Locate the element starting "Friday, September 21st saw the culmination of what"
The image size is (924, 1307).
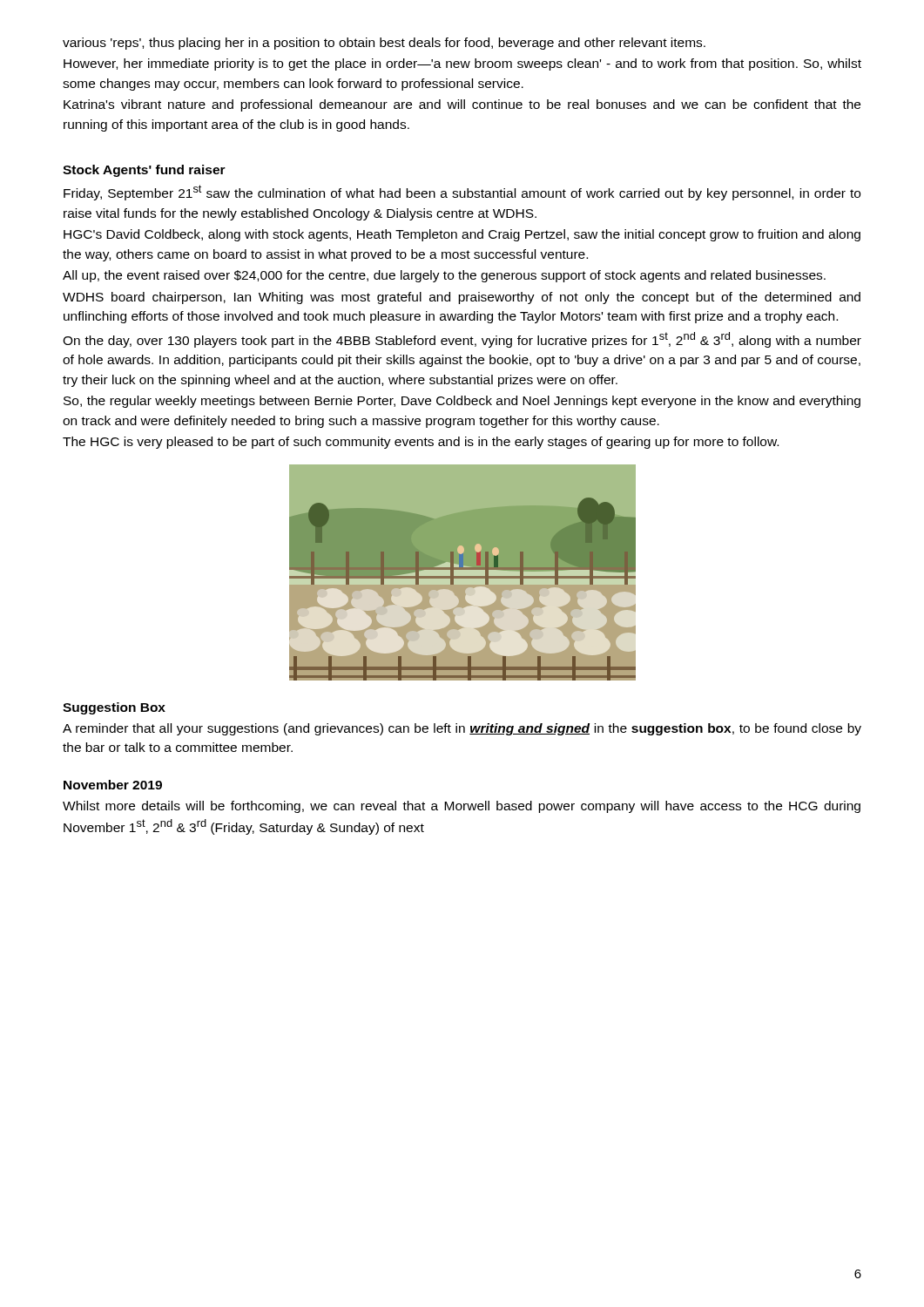(x=462, y=317)
